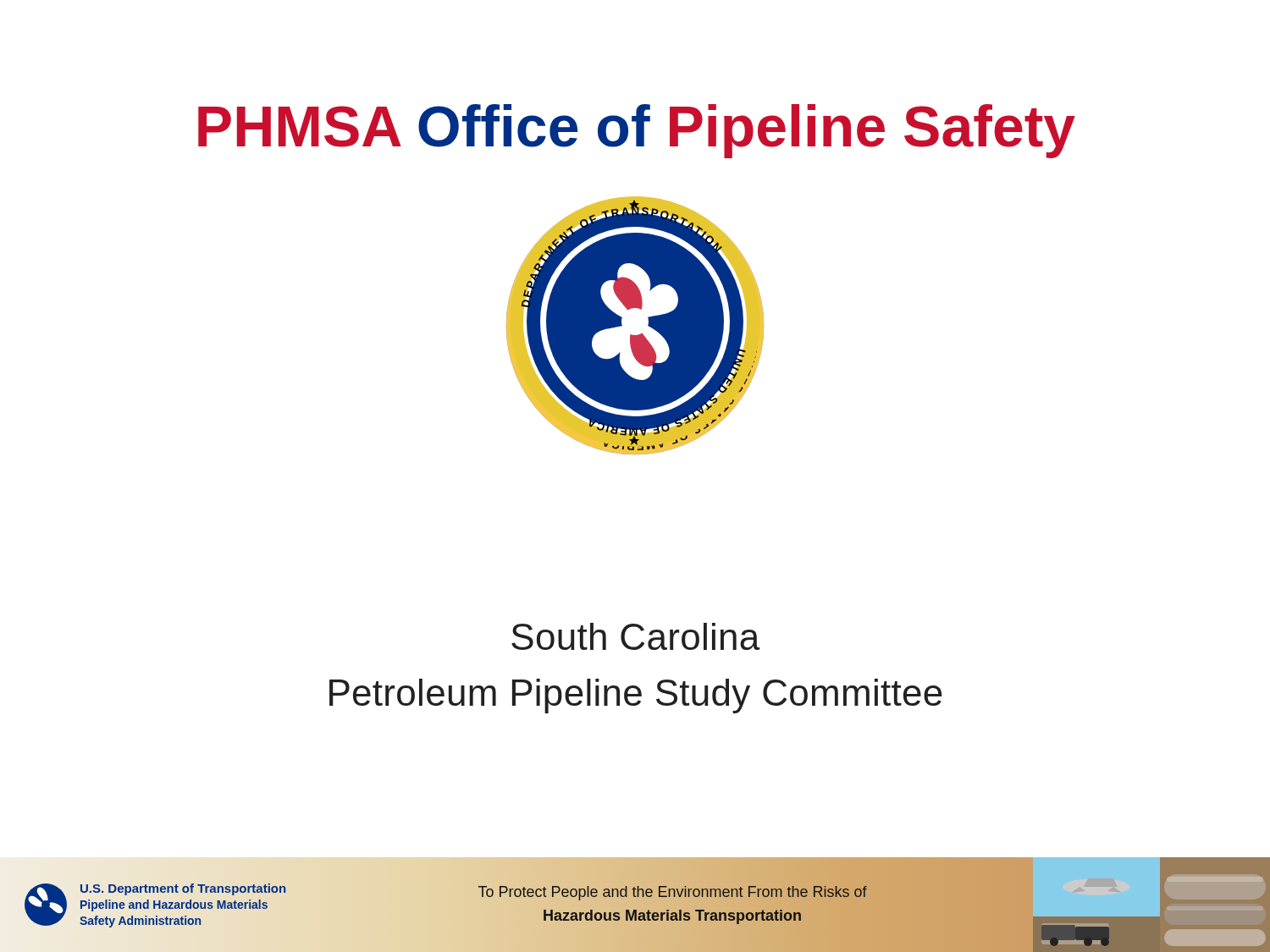
Task: Click on the logo
Action: pos(635,322)
